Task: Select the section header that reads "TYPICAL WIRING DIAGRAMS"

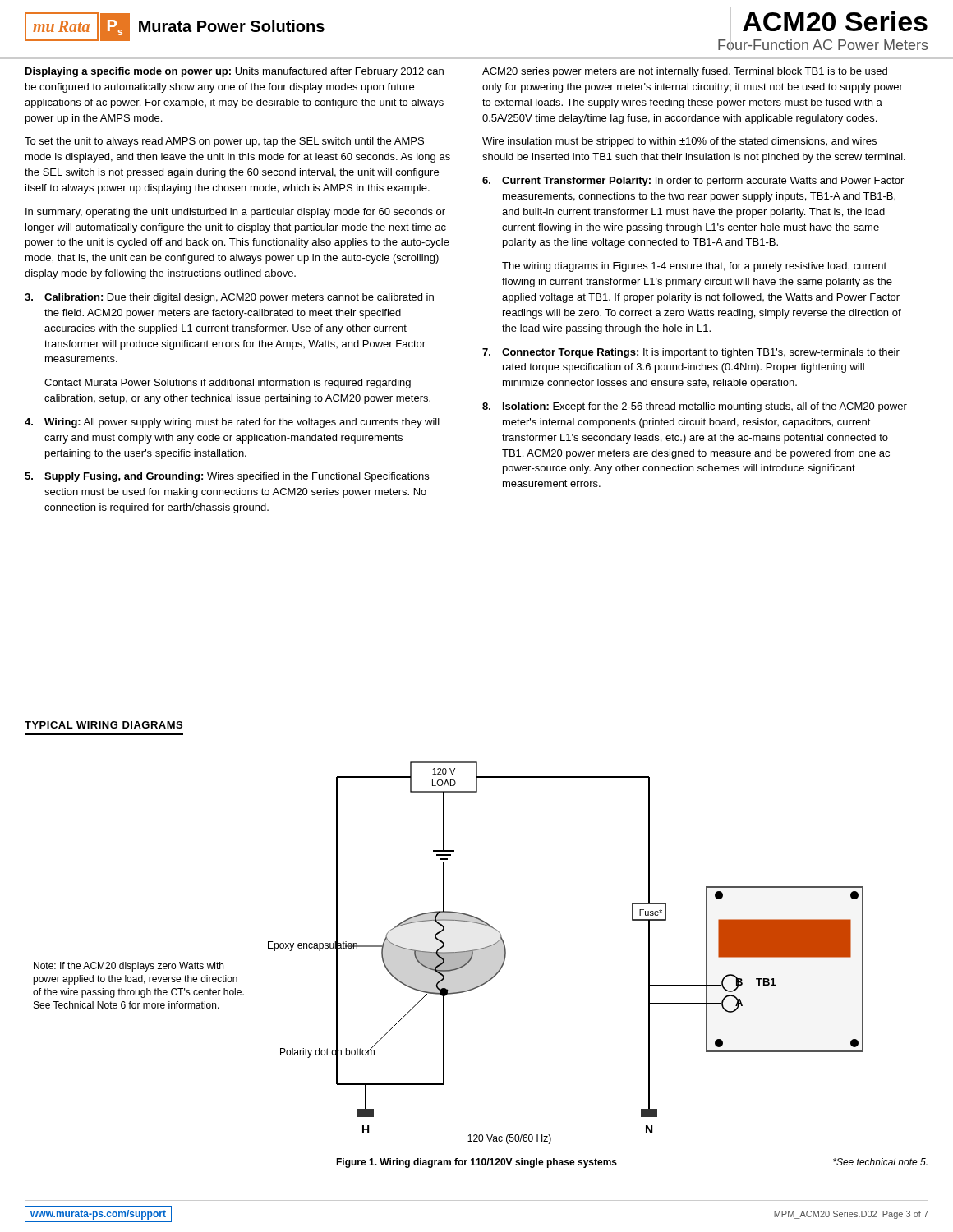Action: 104,725
